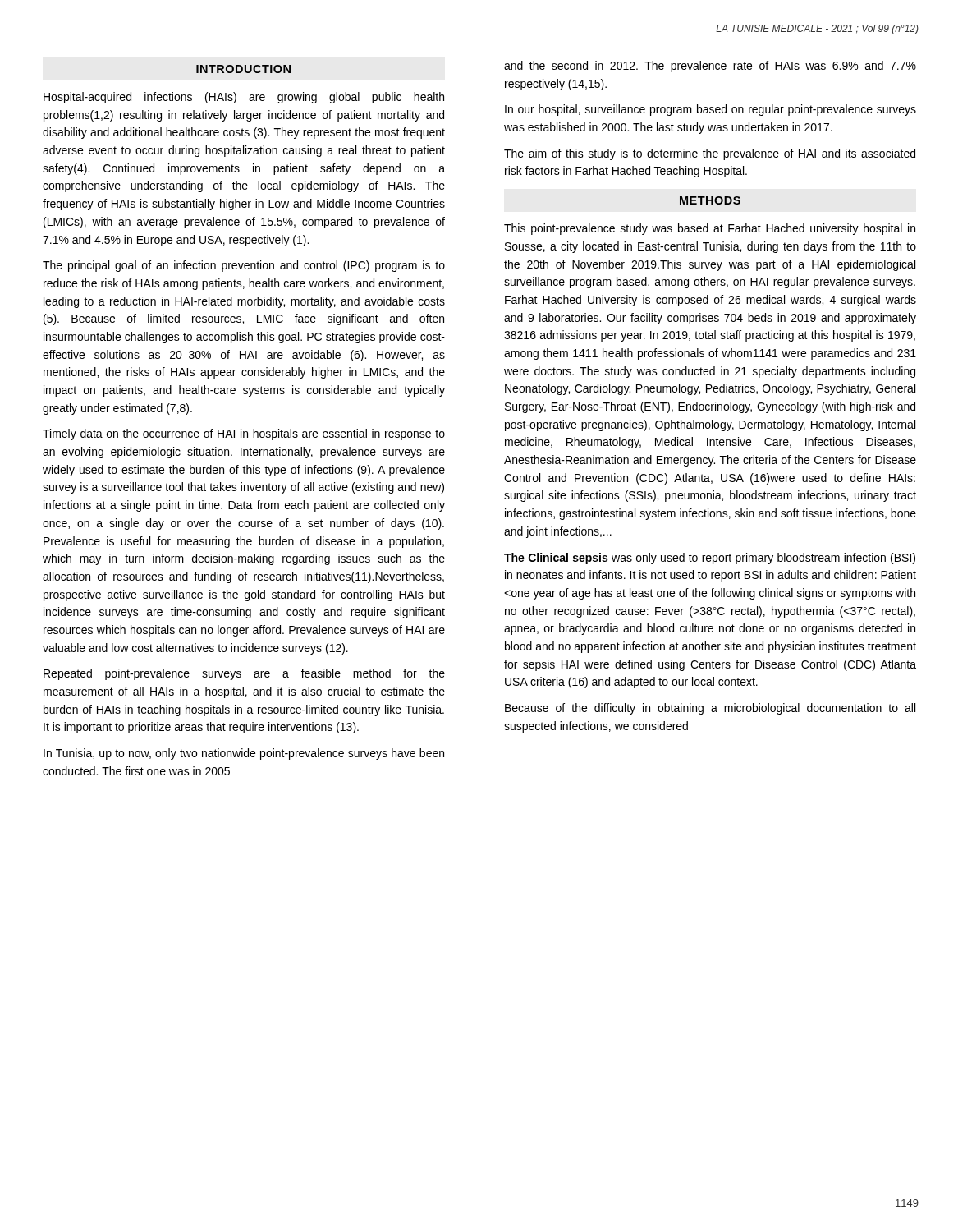Image resolution: width=958 pixels, height=1232 pixels.
Task: Locate the block of text that opens with "Because of the difficulty"
Action: [x=710, y=718]
